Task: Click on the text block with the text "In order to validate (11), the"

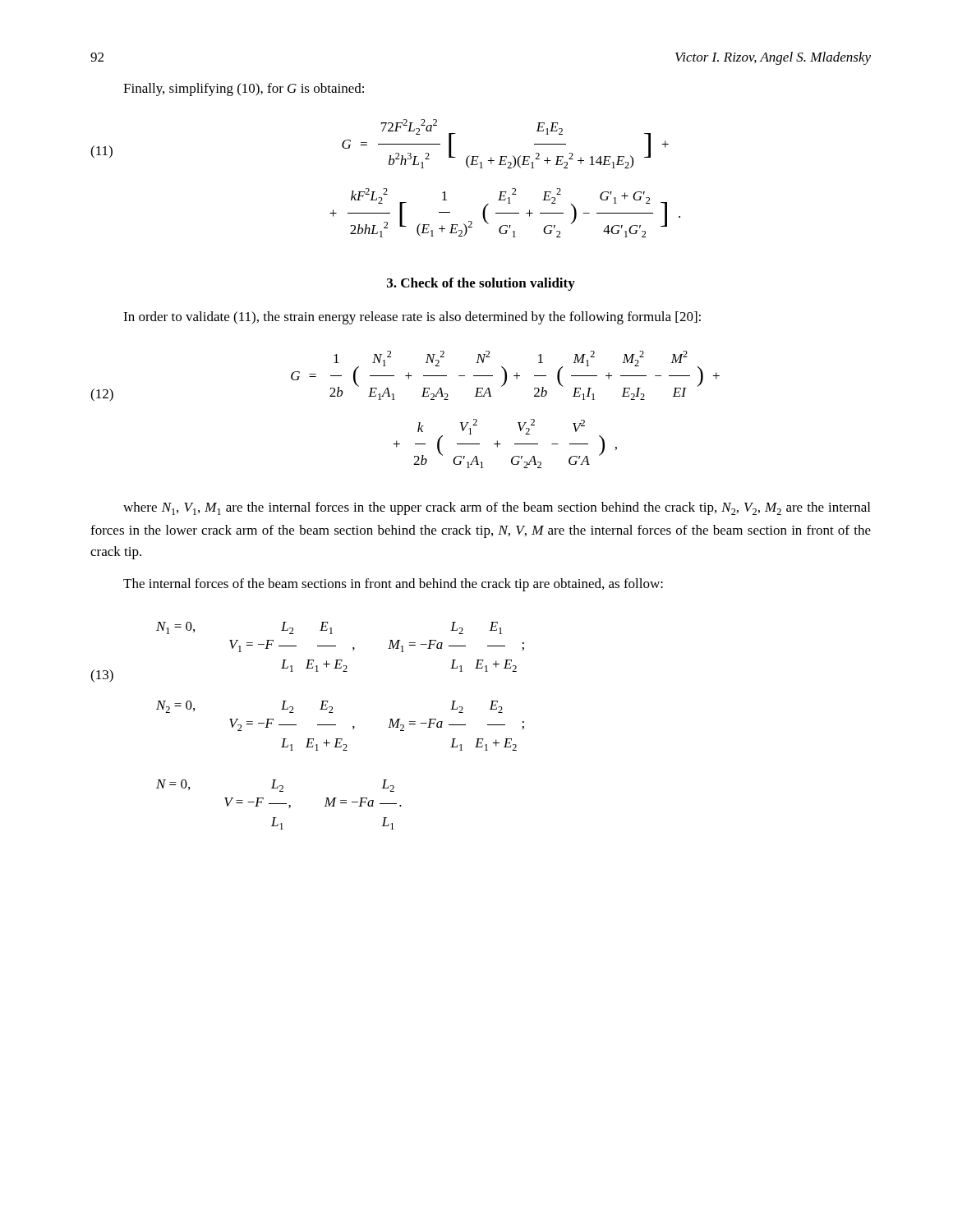Action: click(481, 317)
